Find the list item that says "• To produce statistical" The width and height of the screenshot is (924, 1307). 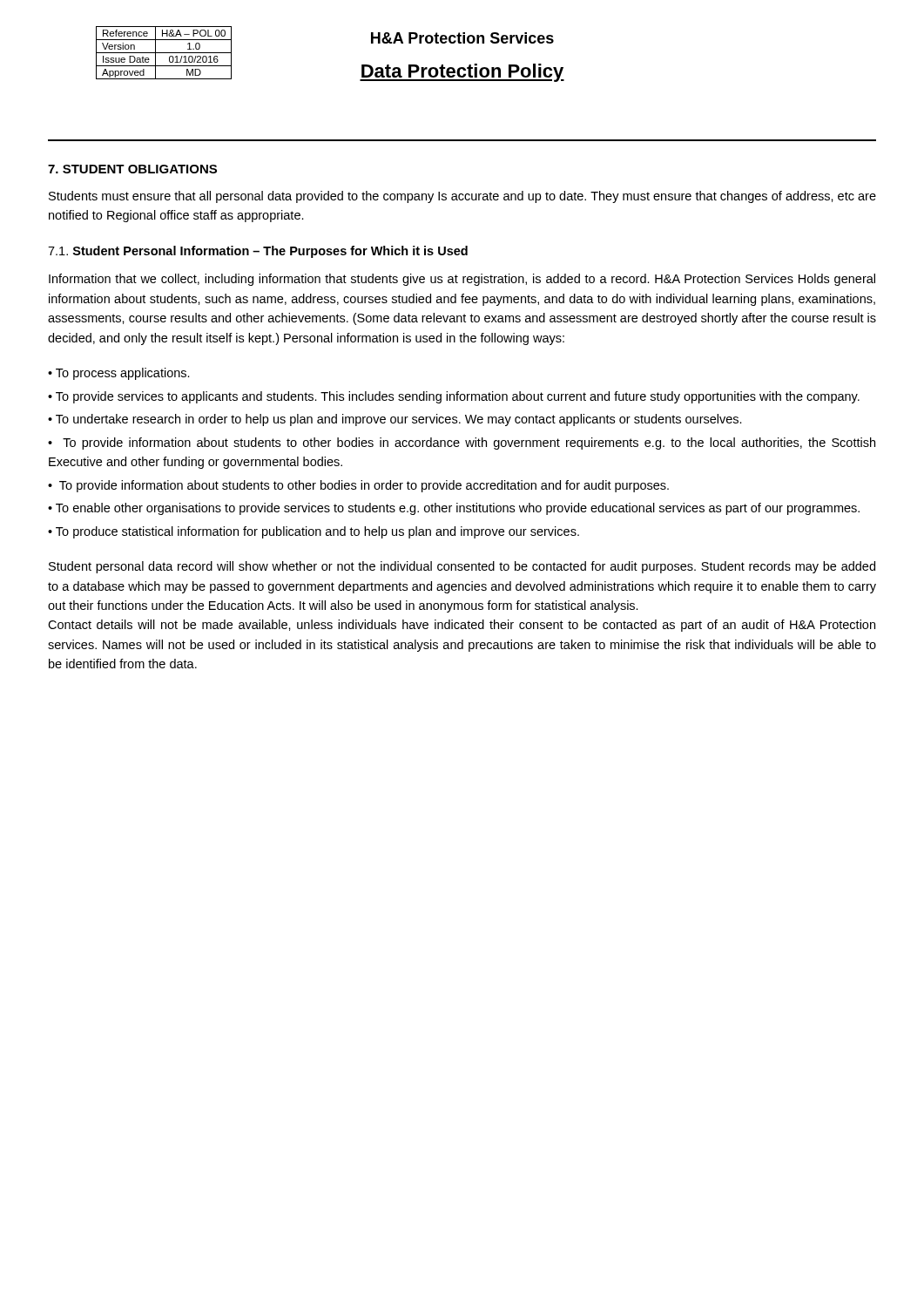[314, 531]
